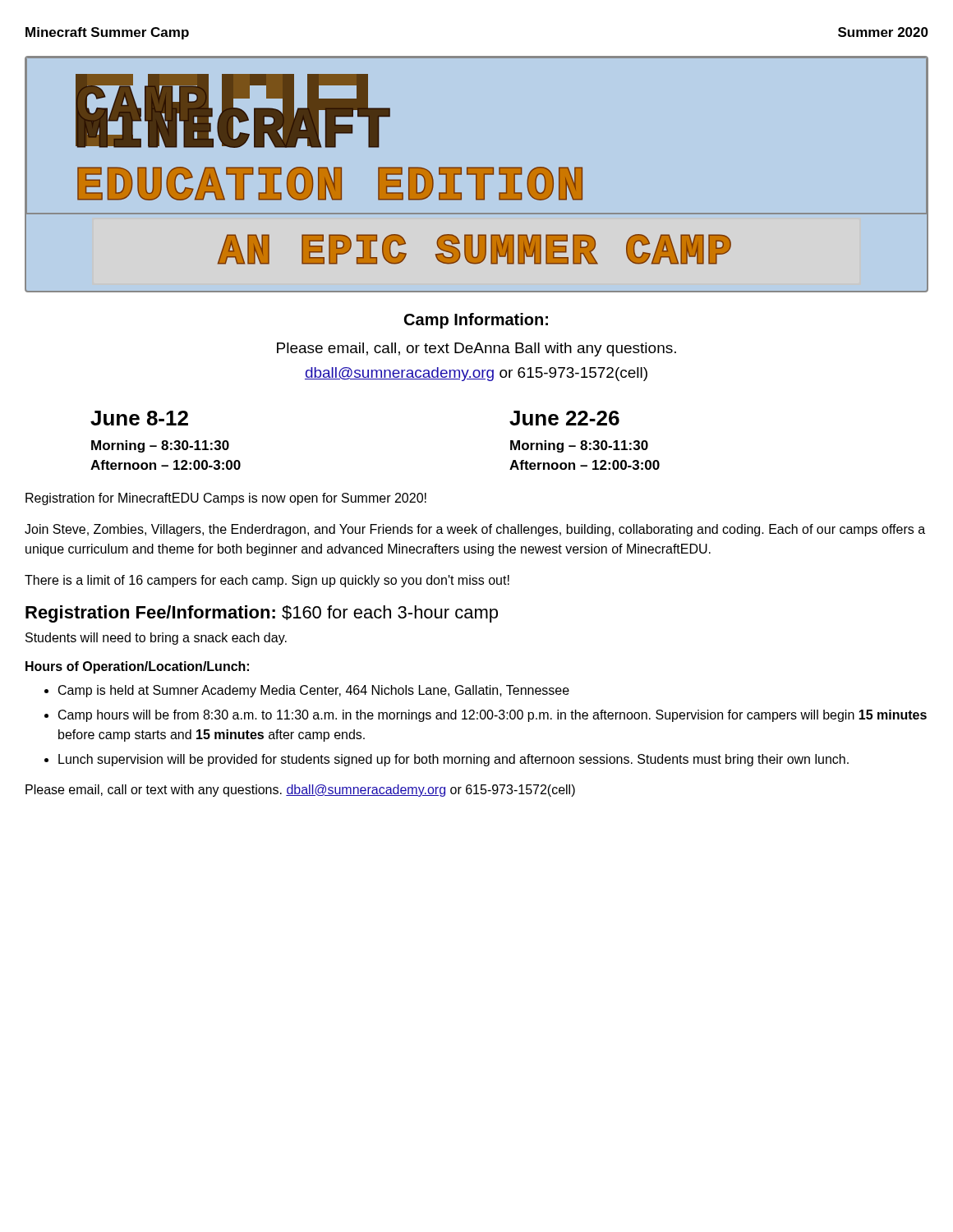Image resolution: width=953 pixels, height=1232 pixels.
Task: Click on the section header that reads "Camp Information:"
Action: [476, 320]
